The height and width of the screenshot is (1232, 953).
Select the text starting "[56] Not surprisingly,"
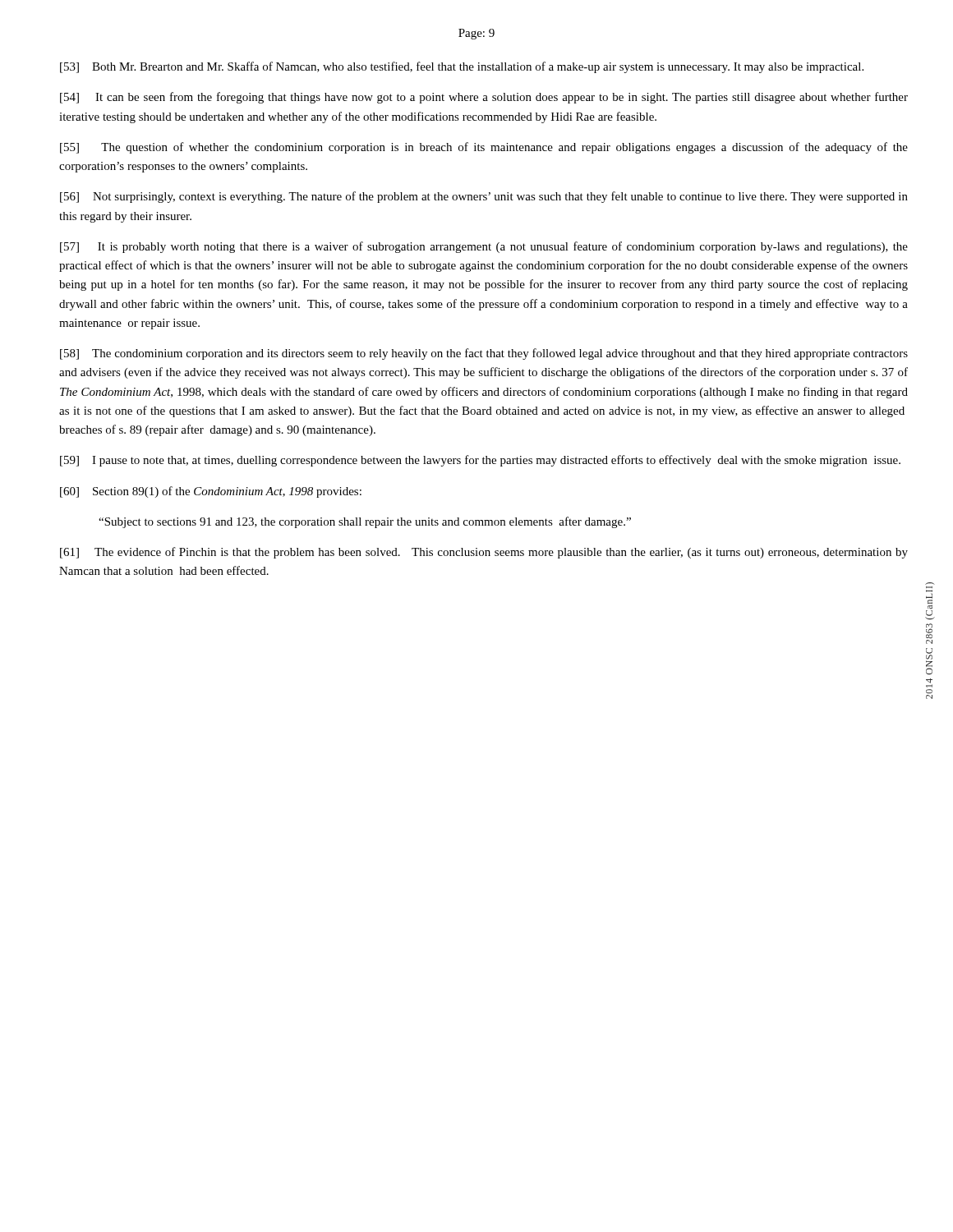(484, 206)
